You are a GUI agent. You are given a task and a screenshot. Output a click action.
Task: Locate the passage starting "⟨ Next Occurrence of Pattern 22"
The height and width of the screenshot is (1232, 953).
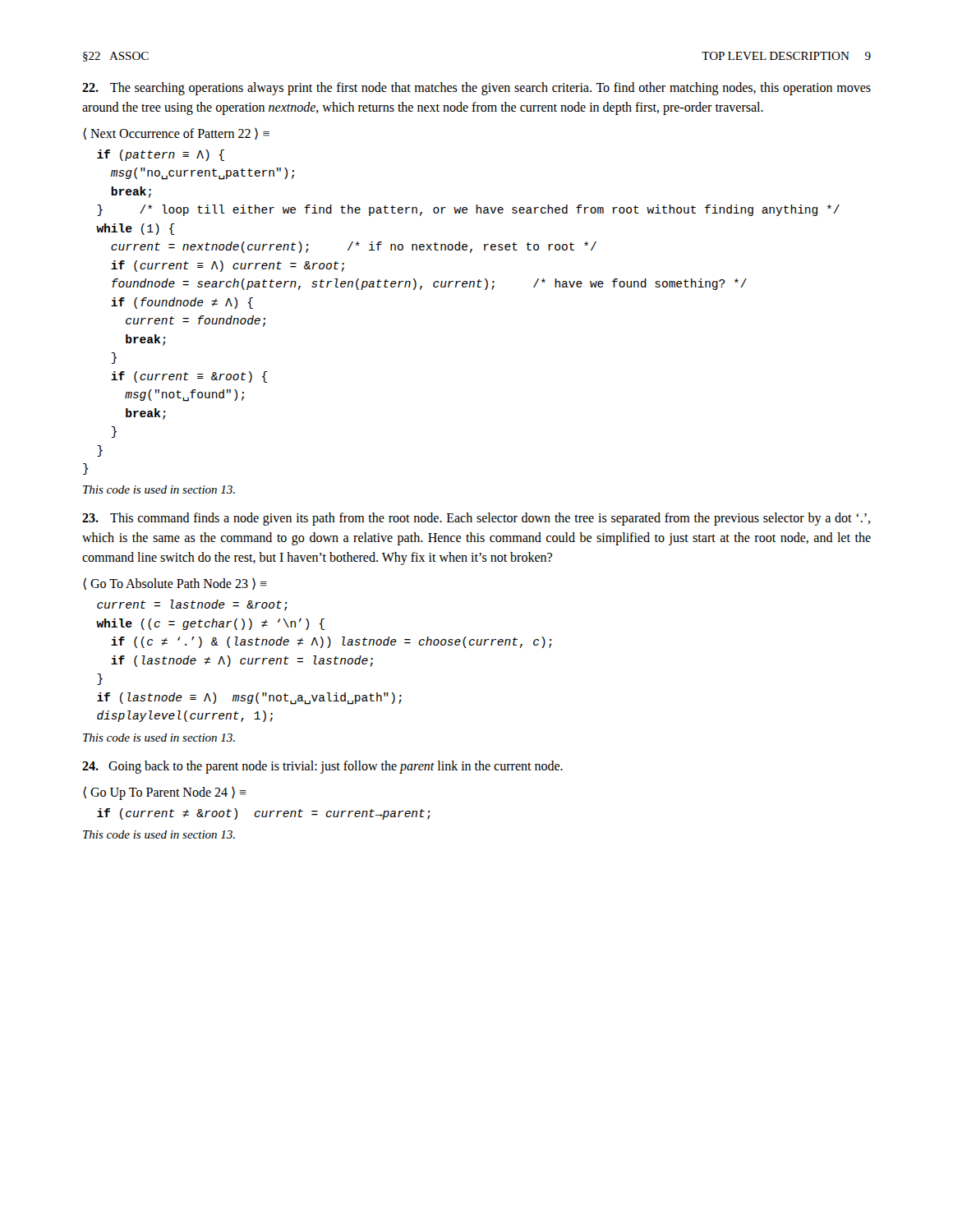click(x=176, y=133)
